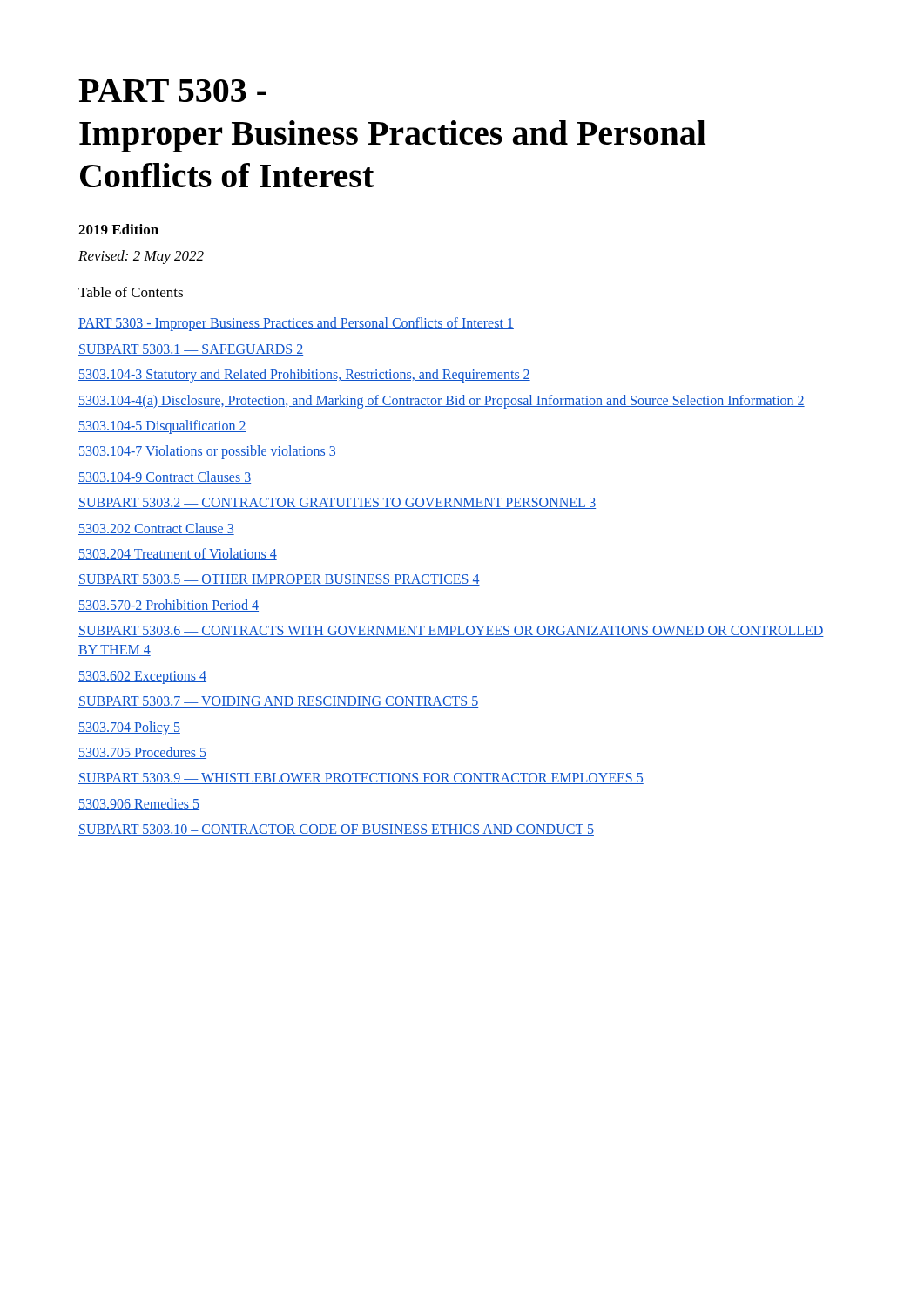
Task: Locate the text block starting "SUBPART 5303.6 —"
Action: (451, 640)
